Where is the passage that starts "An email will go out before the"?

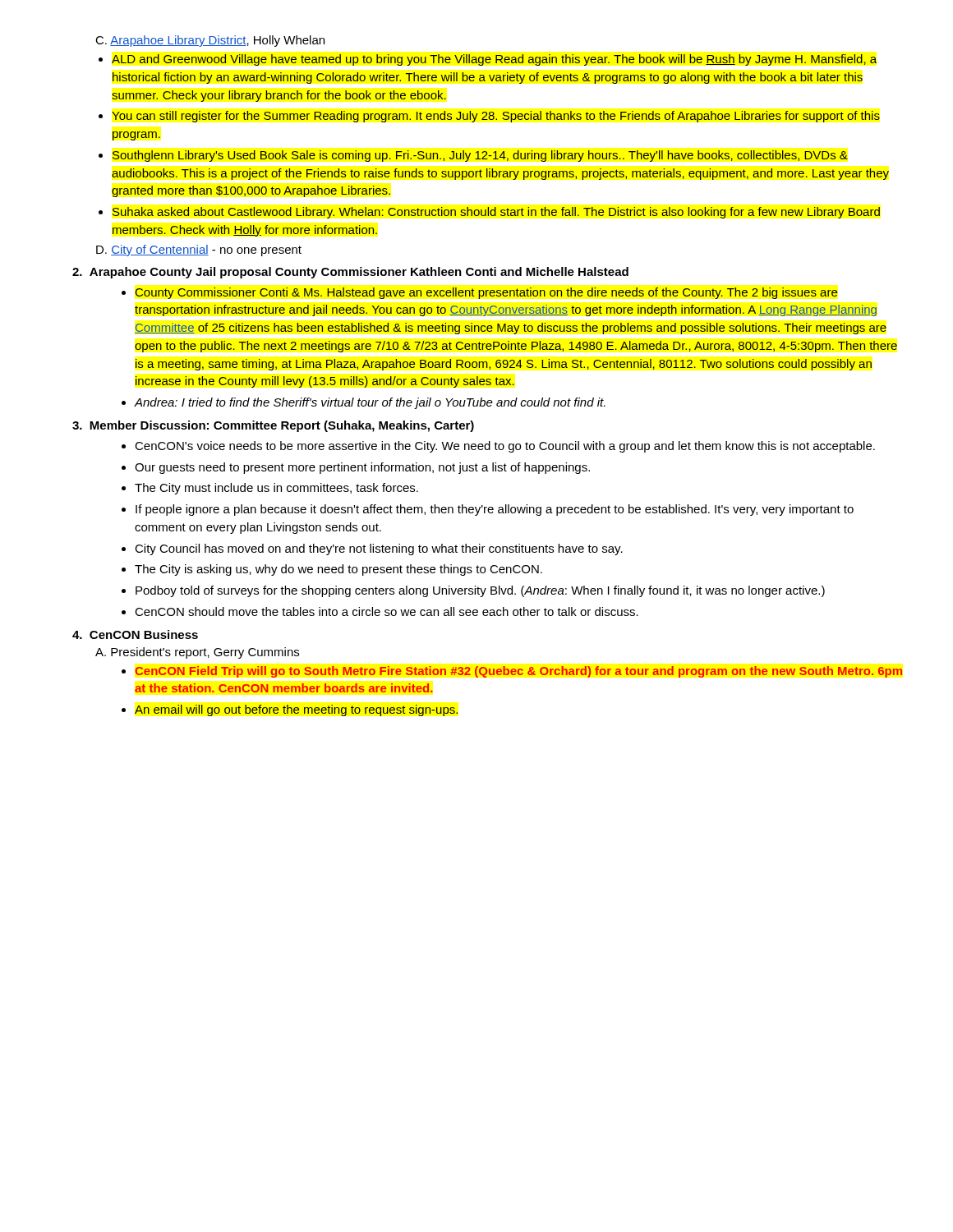pos(297,709)
